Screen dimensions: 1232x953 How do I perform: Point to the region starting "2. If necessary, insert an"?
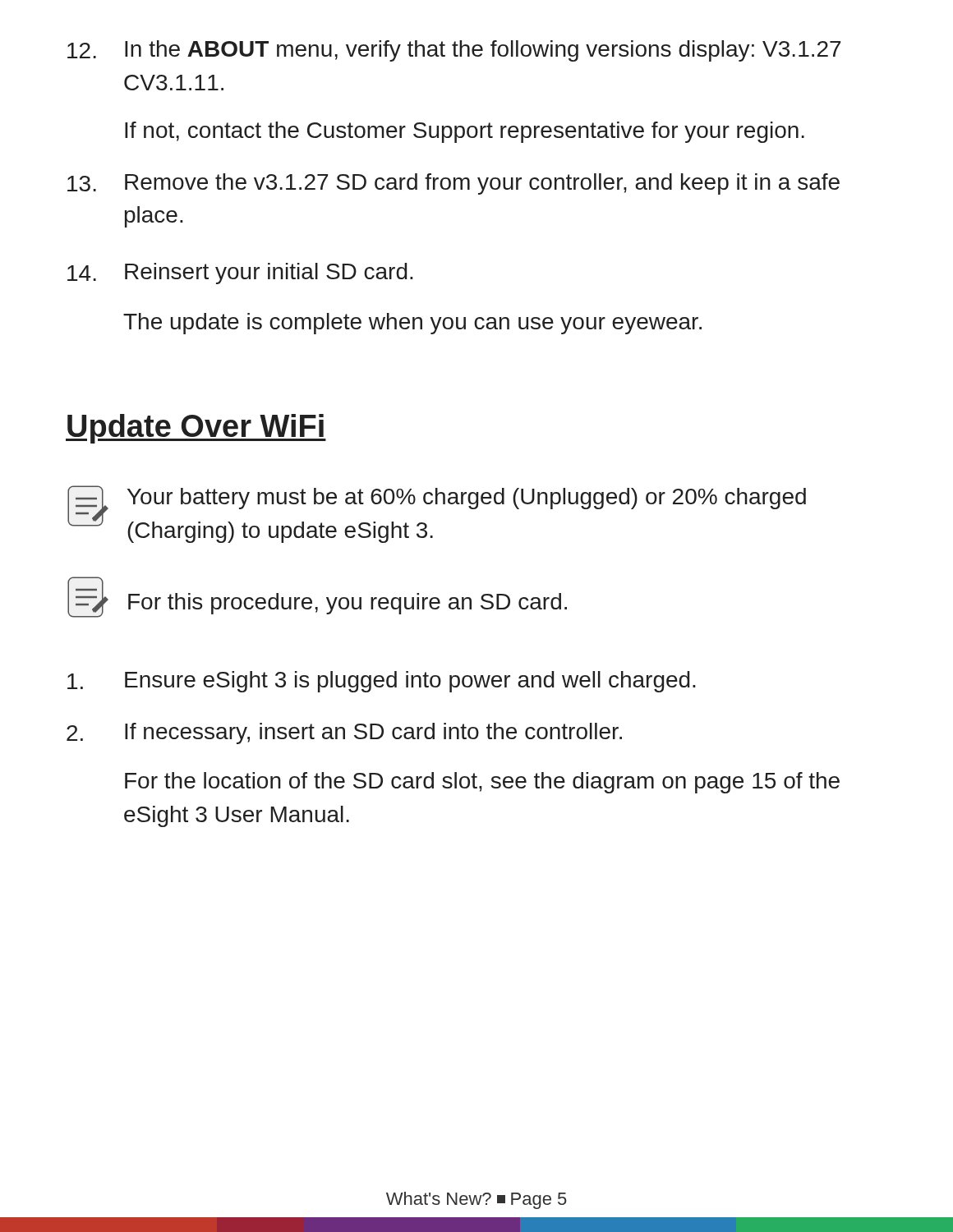pos(476,733)
